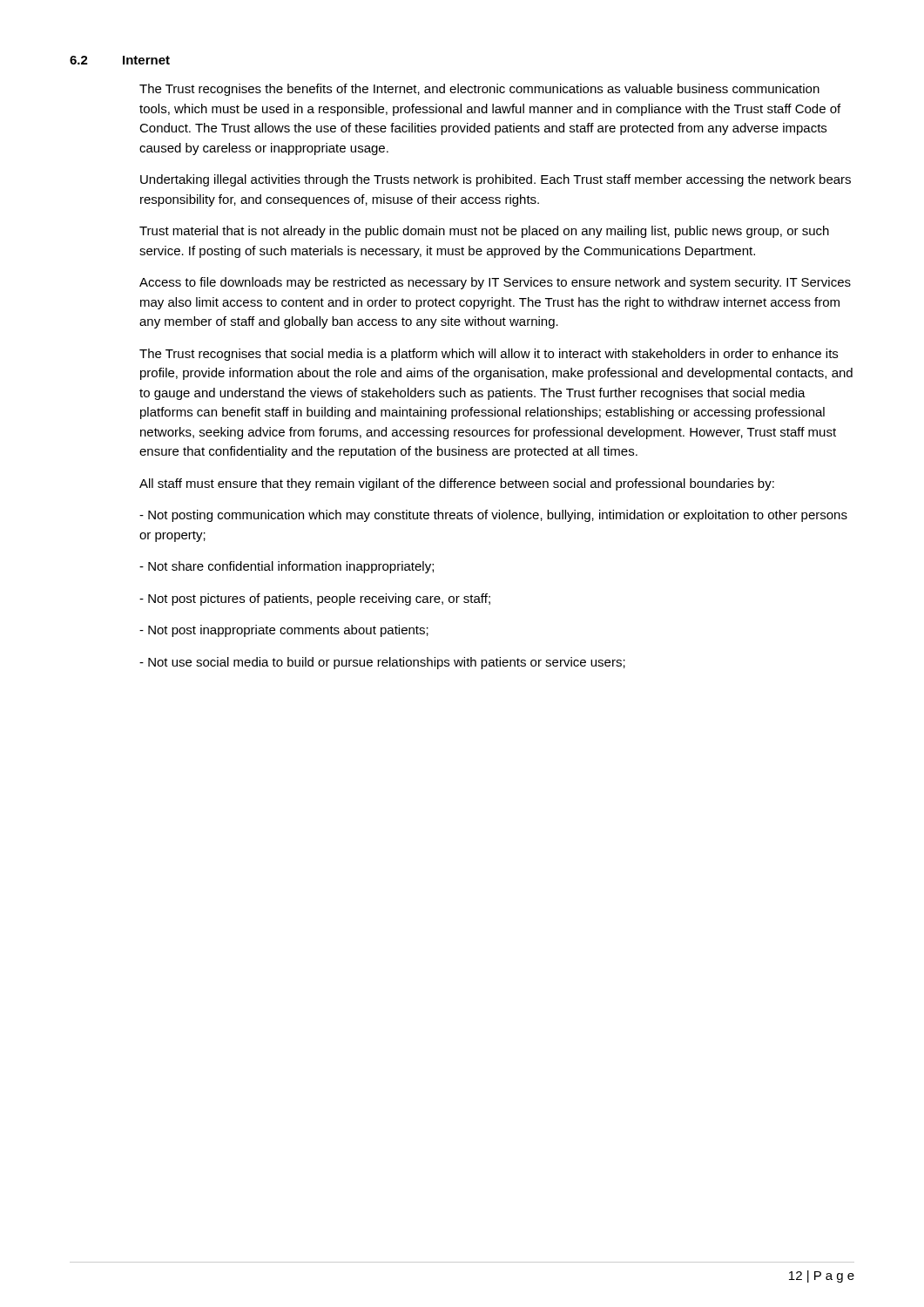Locate the list item that says "Not use social"
Image resolution: width=924 pixels, height=1307 pixels.
pyautogui.click(x=383, y=661)
